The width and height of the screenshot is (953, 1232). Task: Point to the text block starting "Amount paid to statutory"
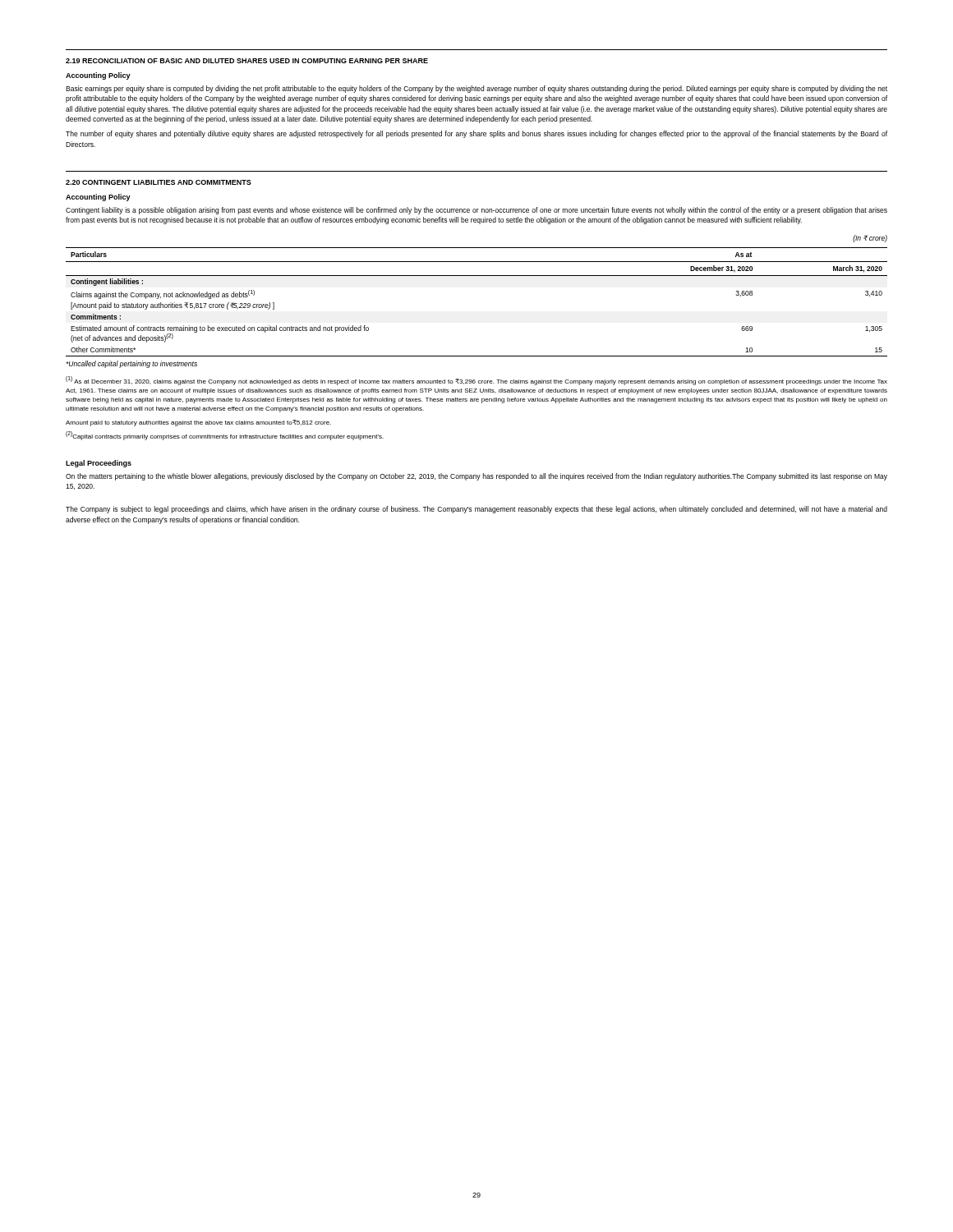pyautogui.click(x=199, y=422)
